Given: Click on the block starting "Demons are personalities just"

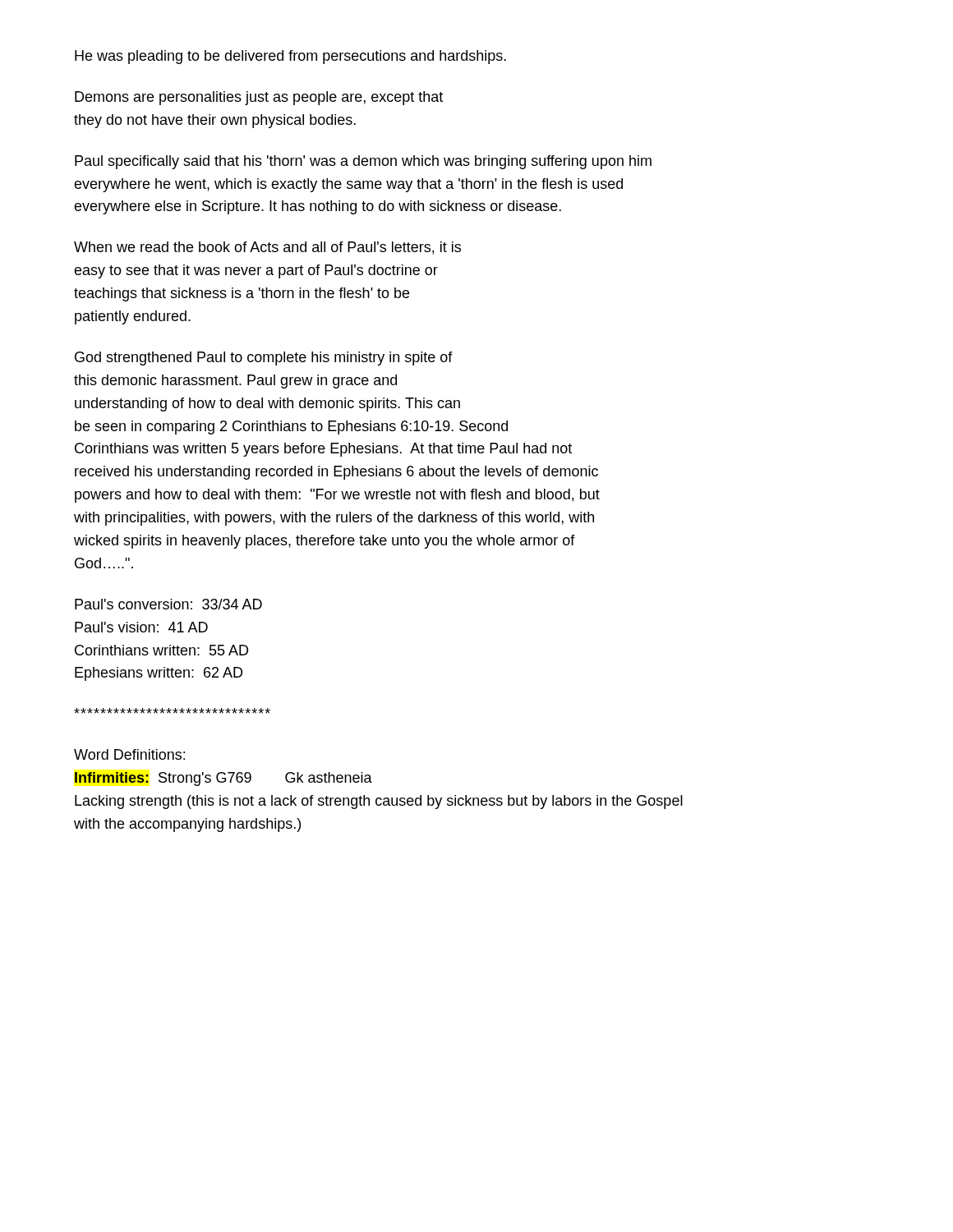Looking at the screenshot, I should click(x=259, y=108).
